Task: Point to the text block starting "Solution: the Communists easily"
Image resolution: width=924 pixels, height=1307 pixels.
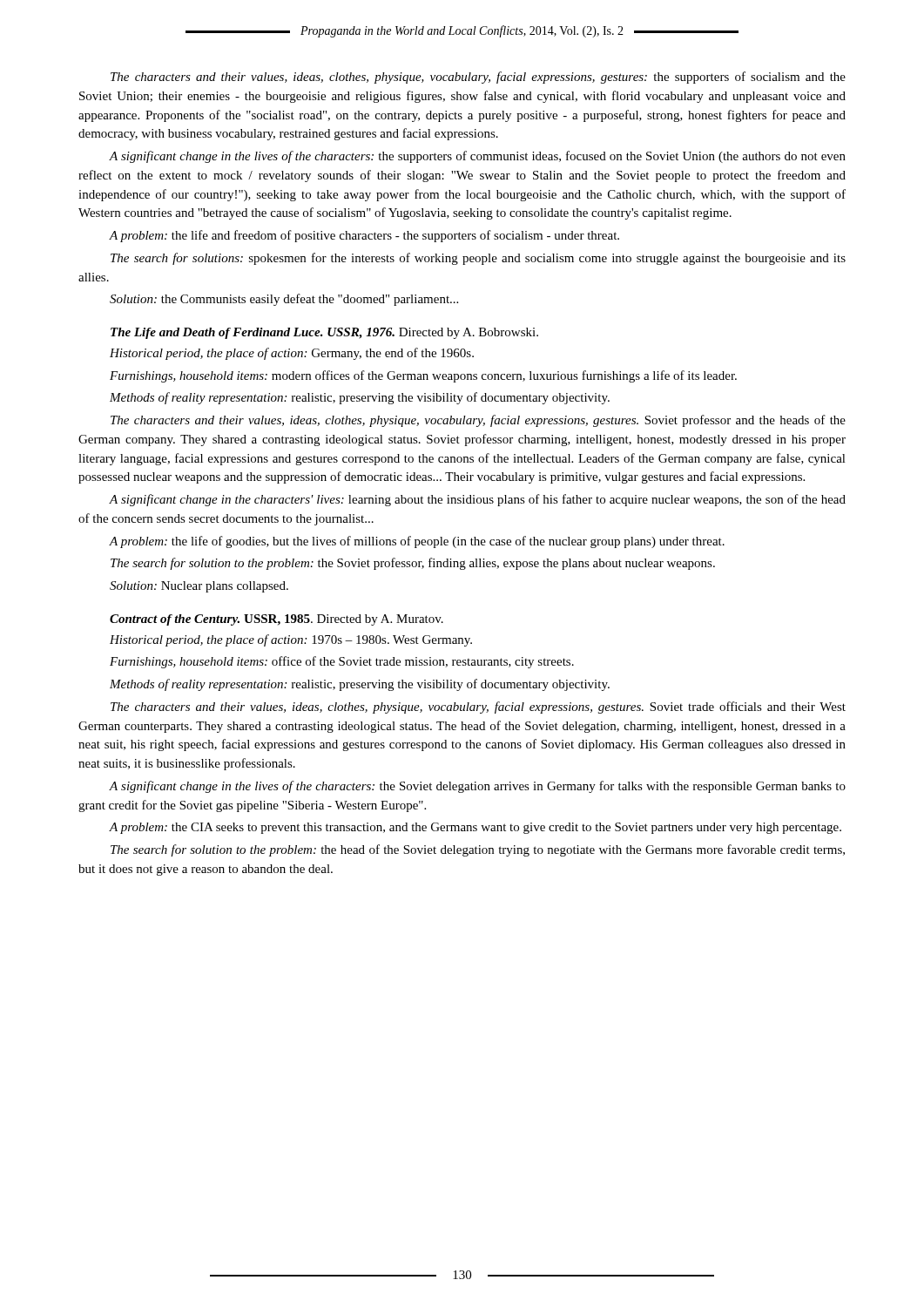Action: [x=462, y=300]
